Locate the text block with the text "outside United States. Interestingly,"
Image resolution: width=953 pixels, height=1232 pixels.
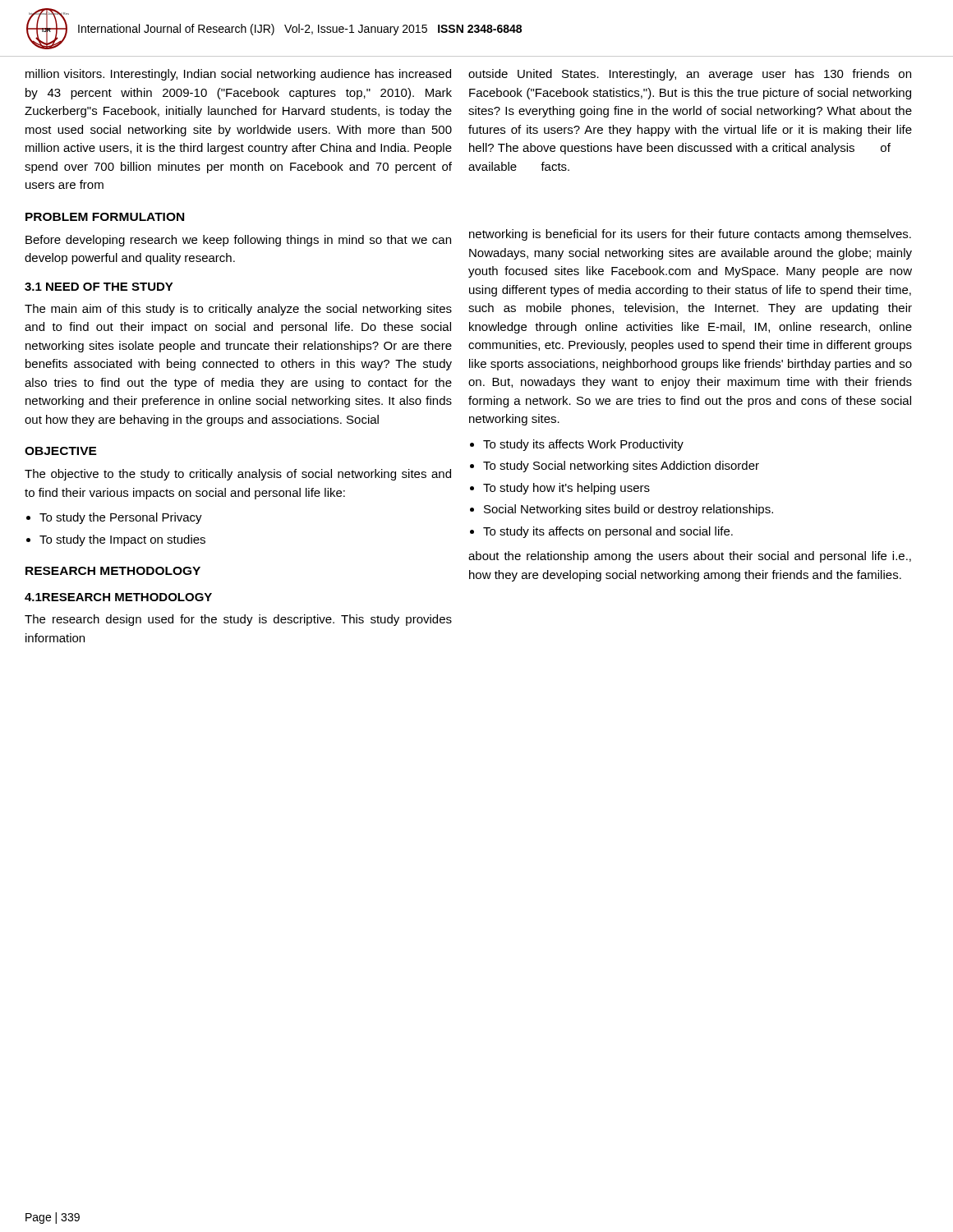[x=690, y=120]
